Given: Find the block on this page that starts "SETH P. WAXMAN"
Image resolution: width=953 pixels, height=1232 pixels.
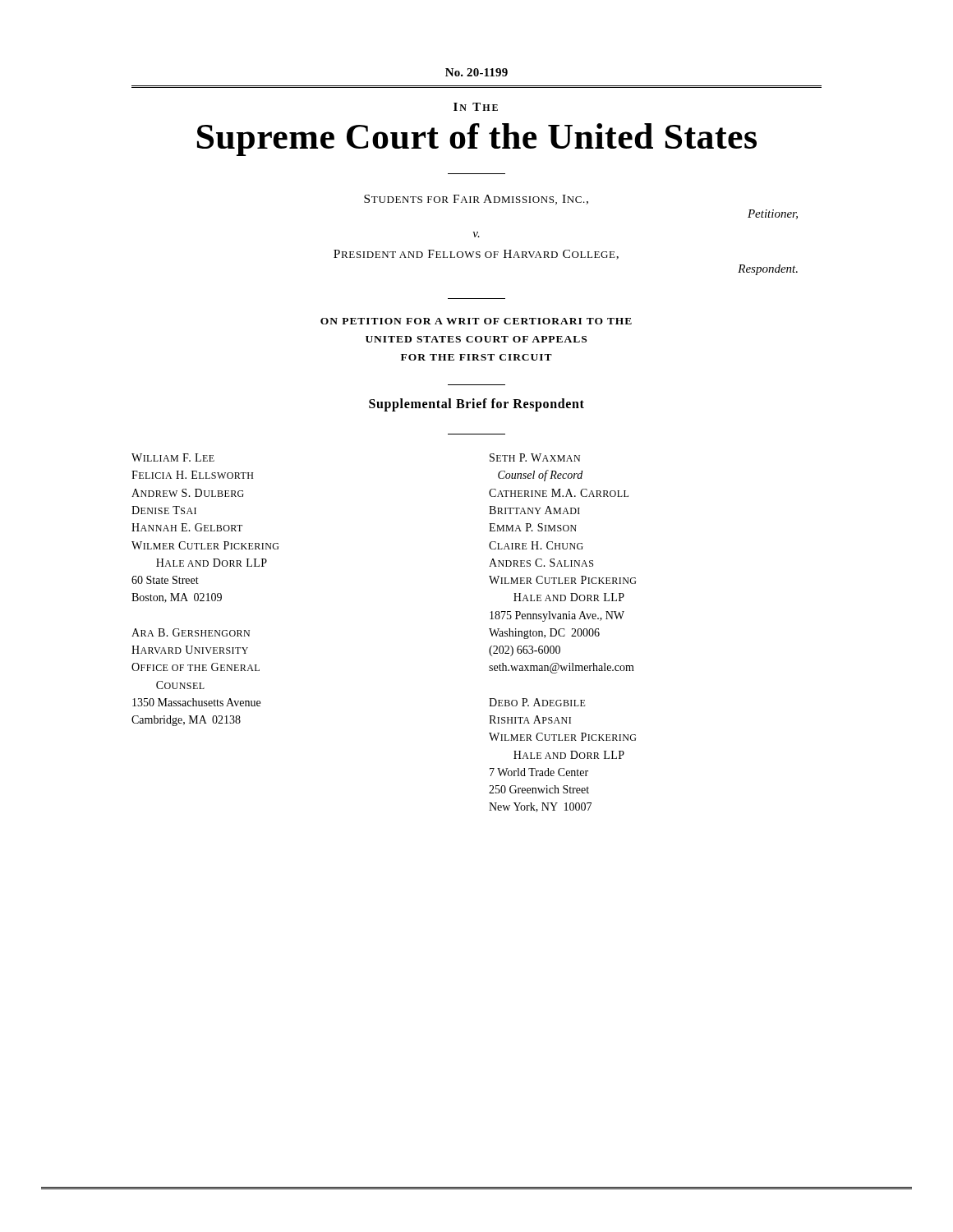Looking at the screenshot, I should point(563,633).
